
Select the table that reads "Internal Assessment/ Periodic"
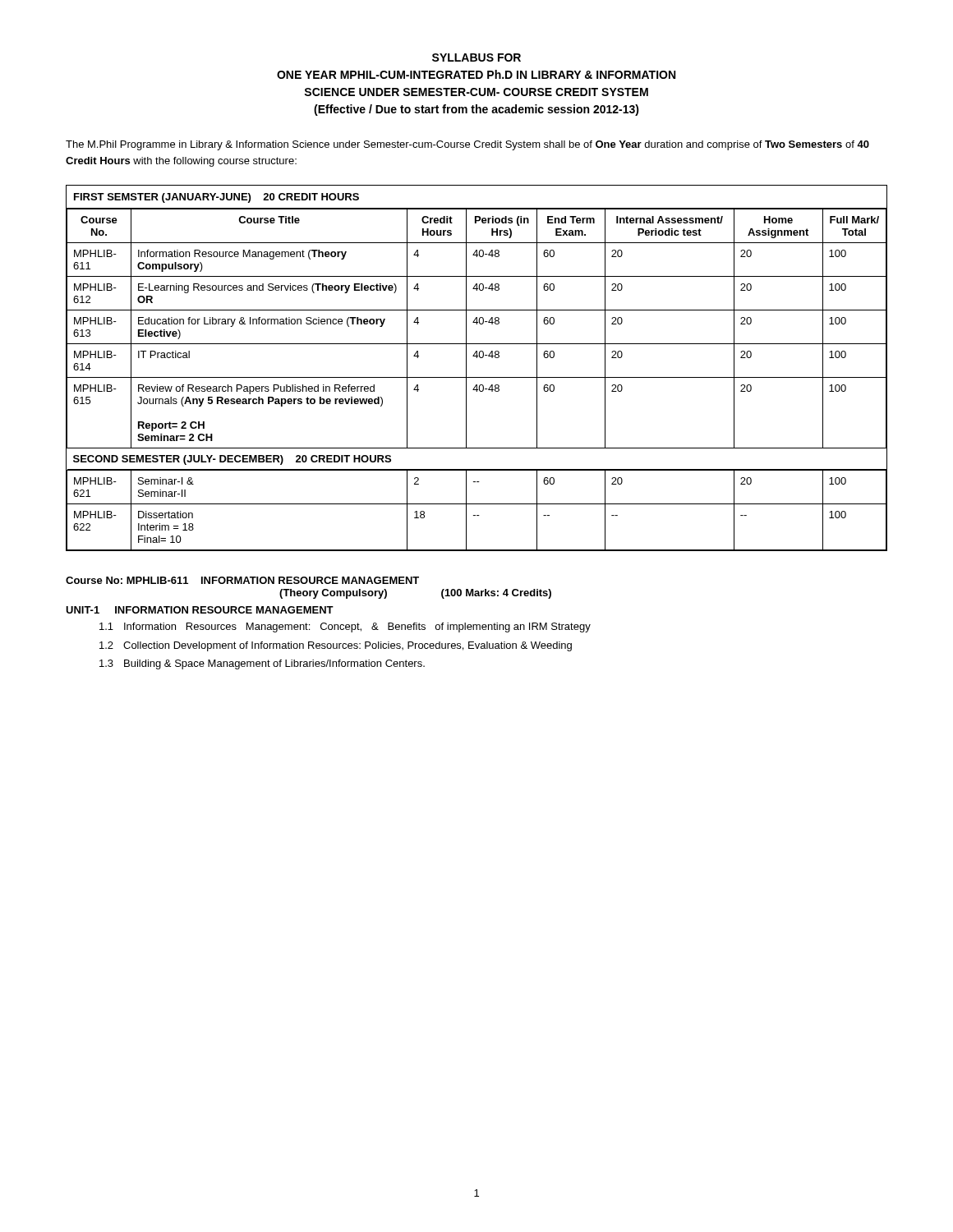pyautogui.click(x=476, y=368)
